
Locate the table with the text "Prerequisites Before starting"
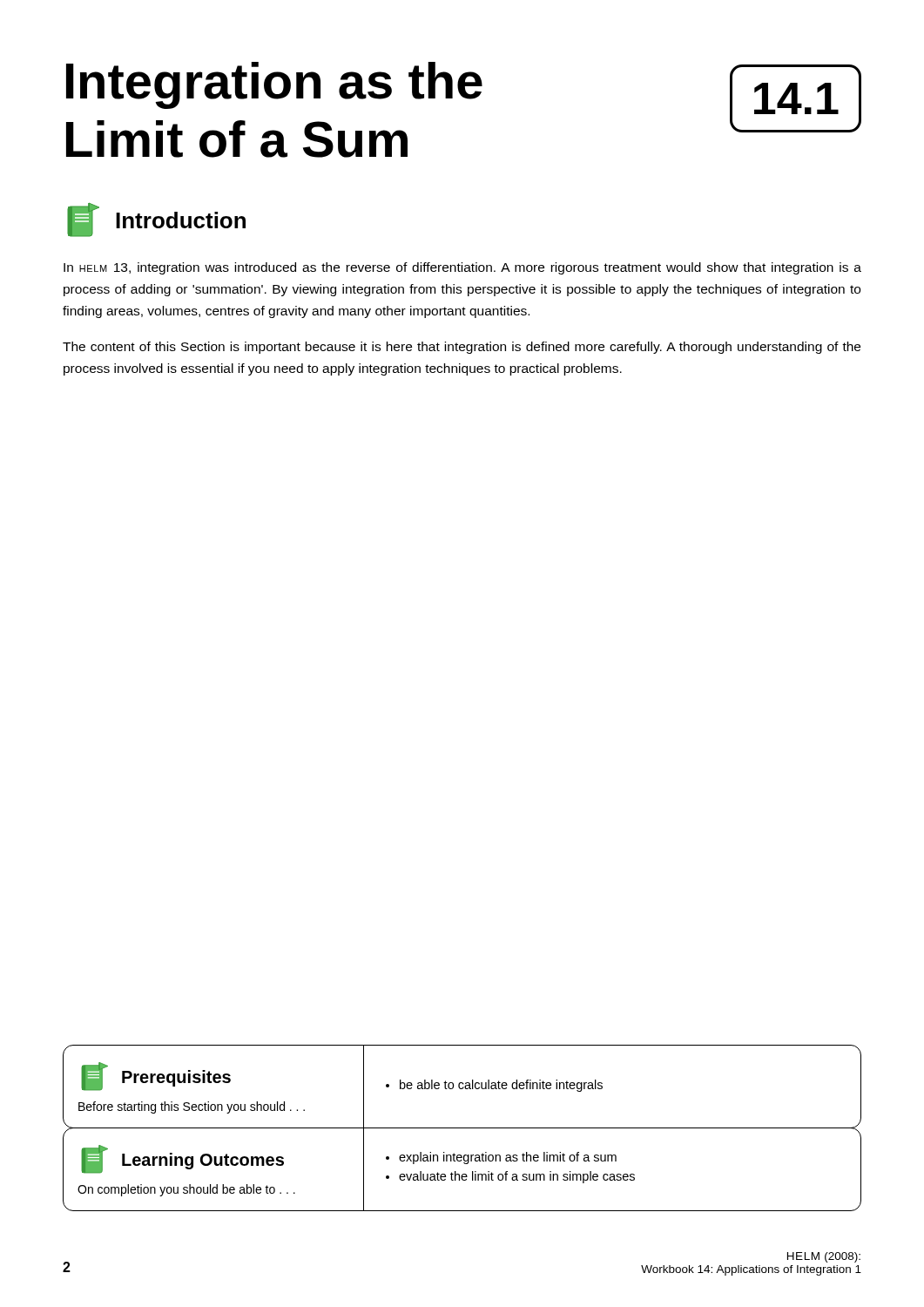[x=462, y=1087]
